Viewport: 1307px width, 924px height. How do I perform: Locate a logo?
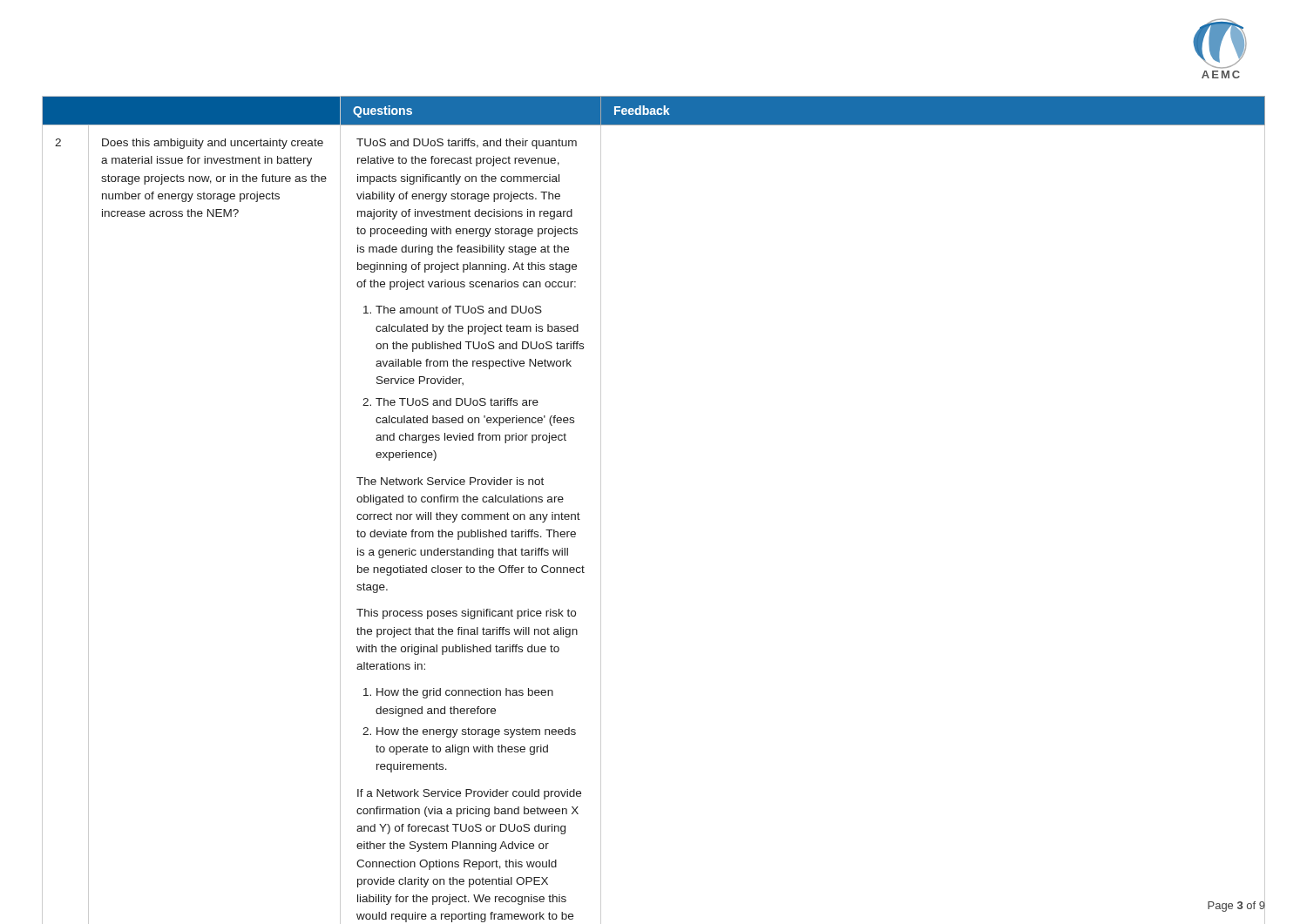click(x=1222, y=50)
